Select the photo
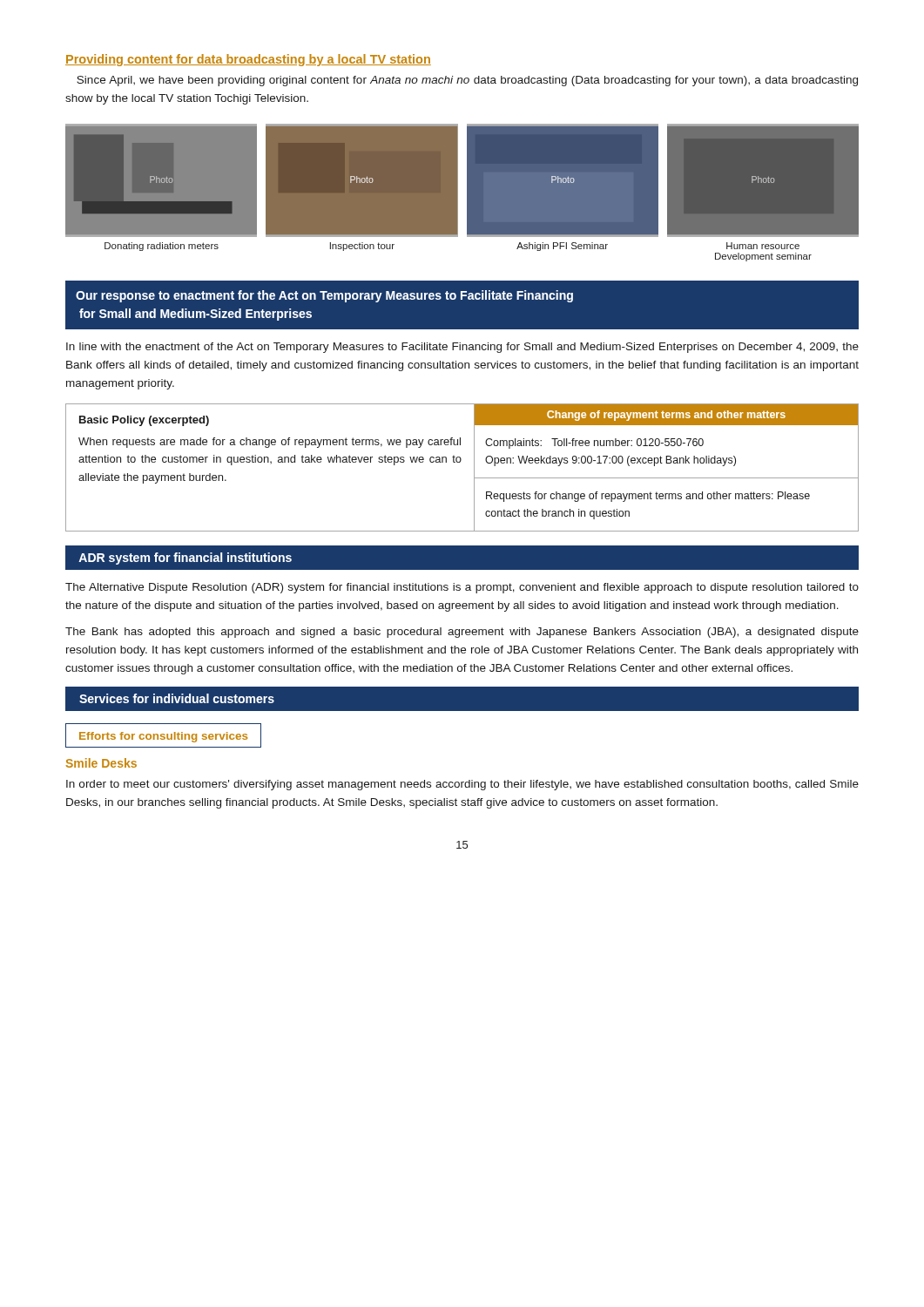This screenshot has width=924, height=1307. [x=462, y=192]
